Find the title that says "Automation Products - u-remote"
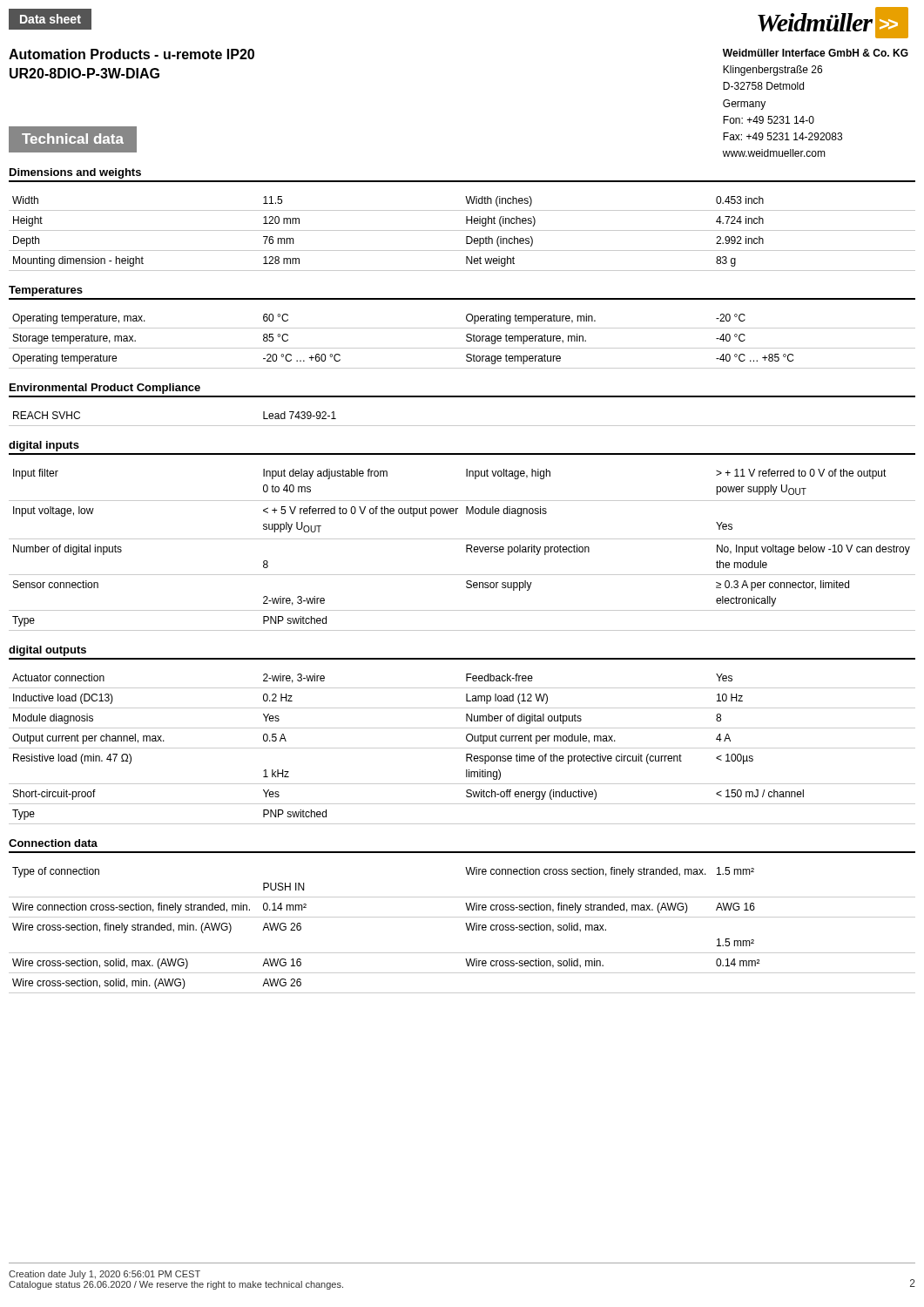The width and height of the screenshot is (924, 1307). [209, 65]
